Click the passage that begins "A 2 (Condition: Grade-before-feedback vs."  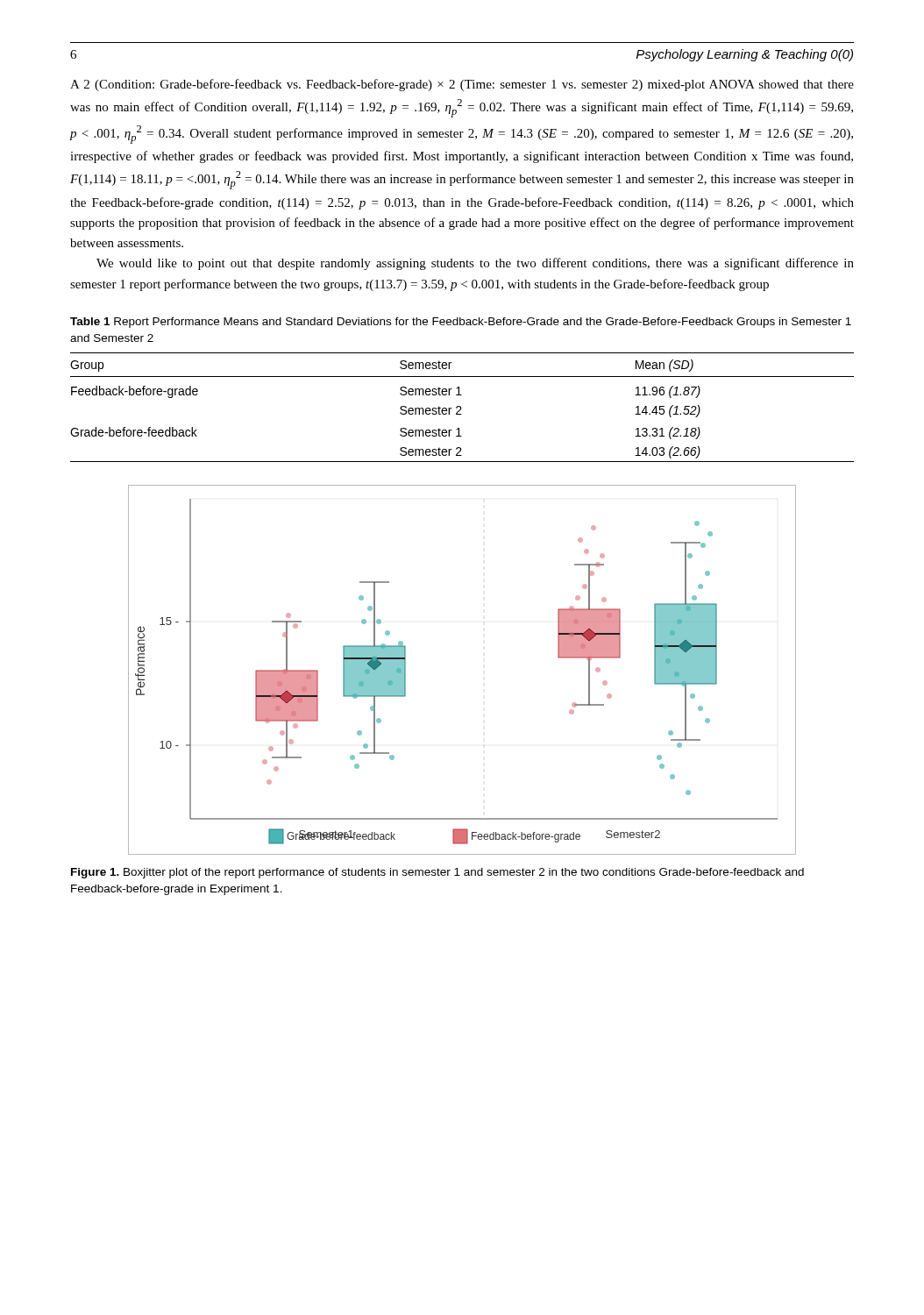(x=462, y=164)
